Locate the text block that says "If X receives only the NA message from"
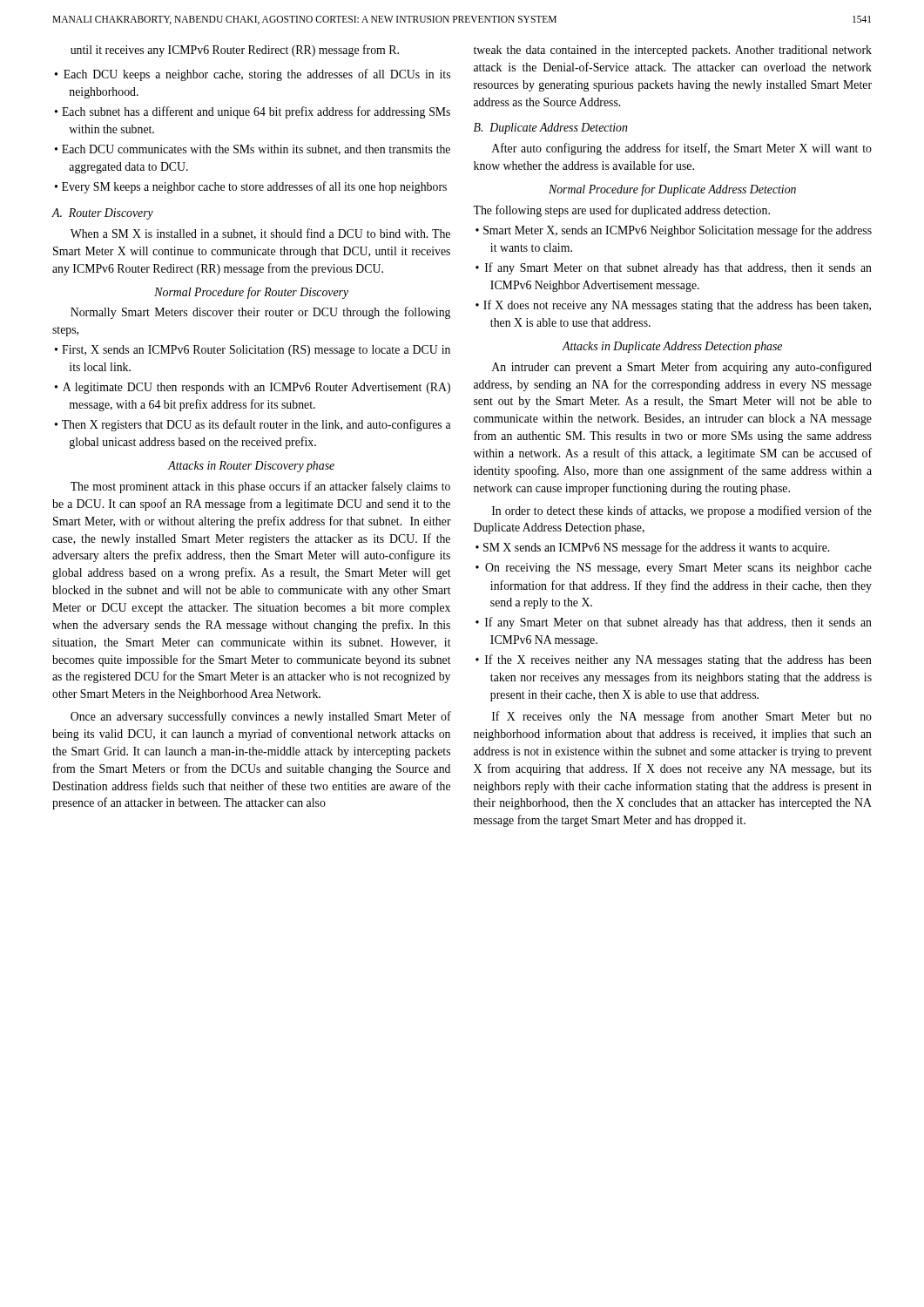 click(x=673, y=769)
